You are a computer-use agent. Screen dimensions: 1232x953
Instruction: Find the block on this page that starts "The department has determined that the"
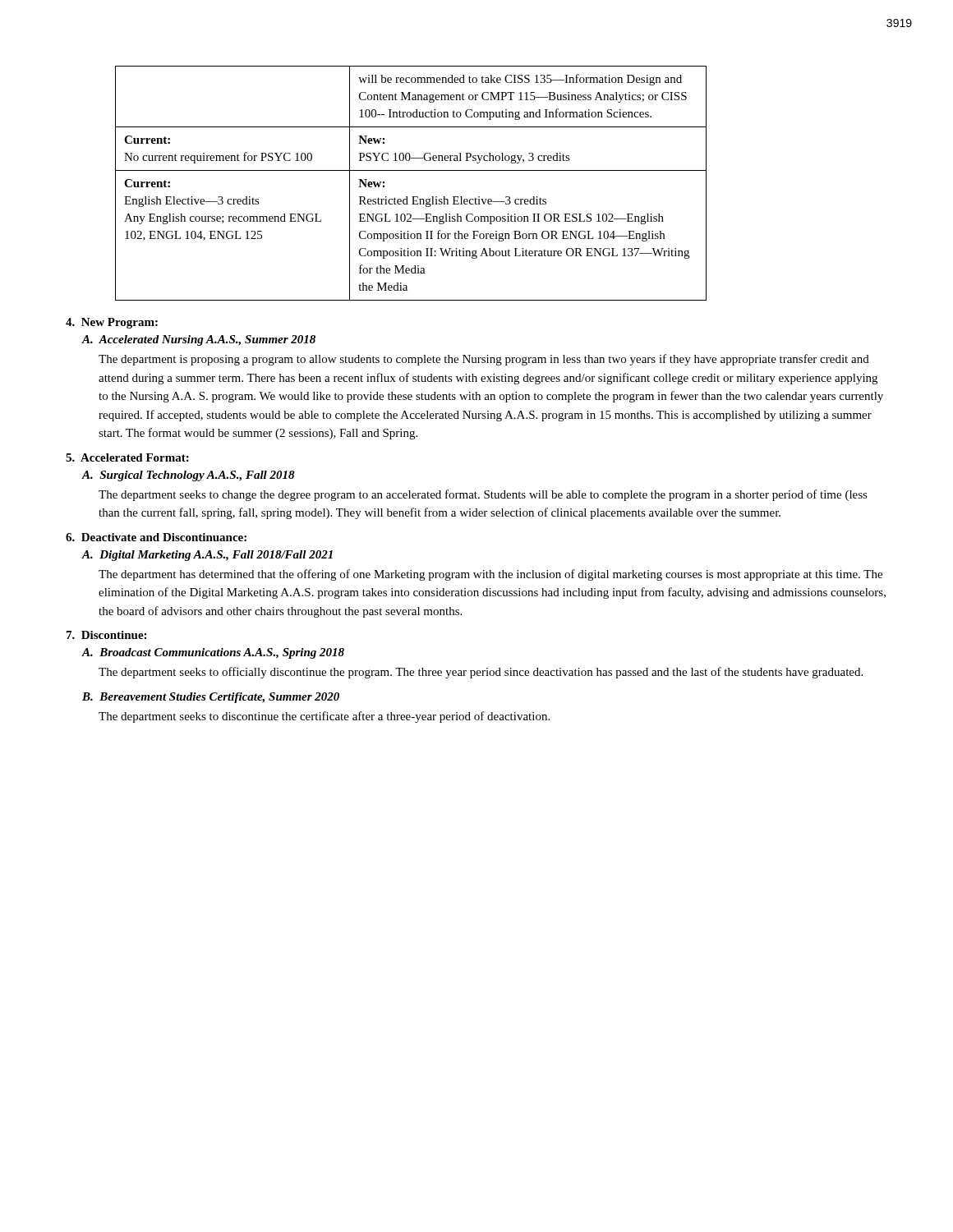492,592
